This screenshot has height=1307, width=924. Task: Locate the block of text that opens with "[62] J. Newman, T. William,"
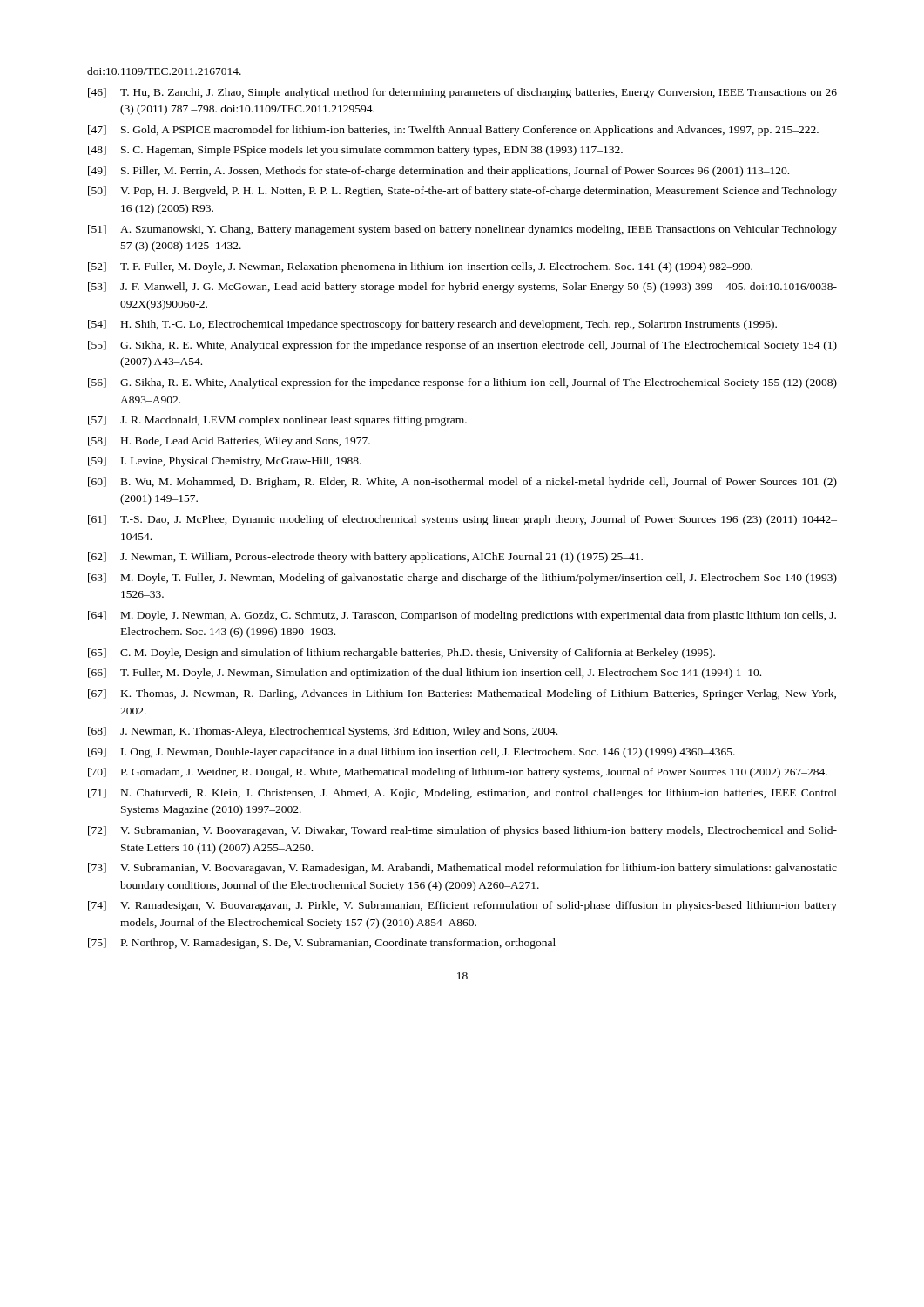click(462, 557)
